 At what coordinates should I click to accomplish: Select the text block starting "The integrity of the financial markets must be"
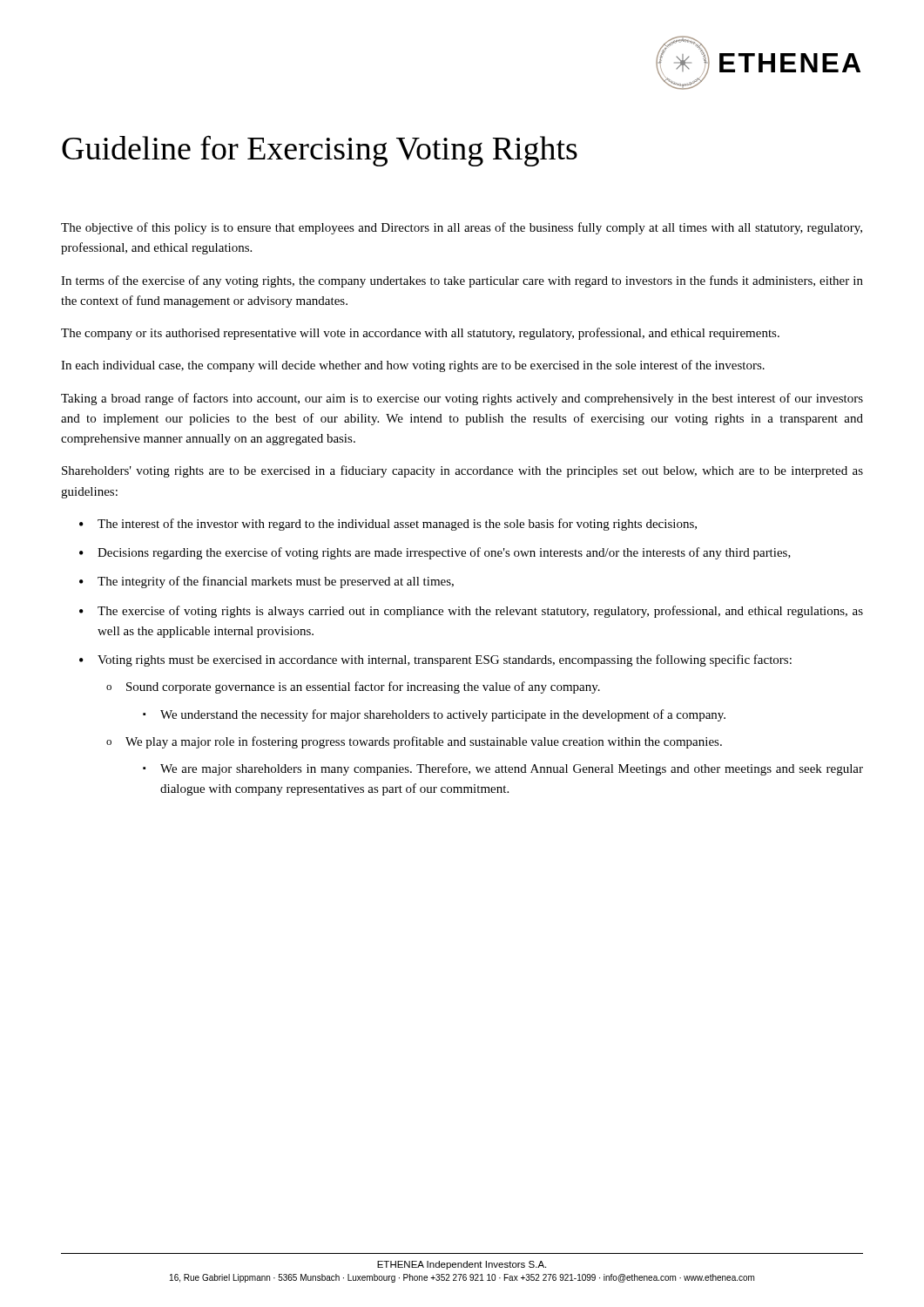(x=276, y=581)
